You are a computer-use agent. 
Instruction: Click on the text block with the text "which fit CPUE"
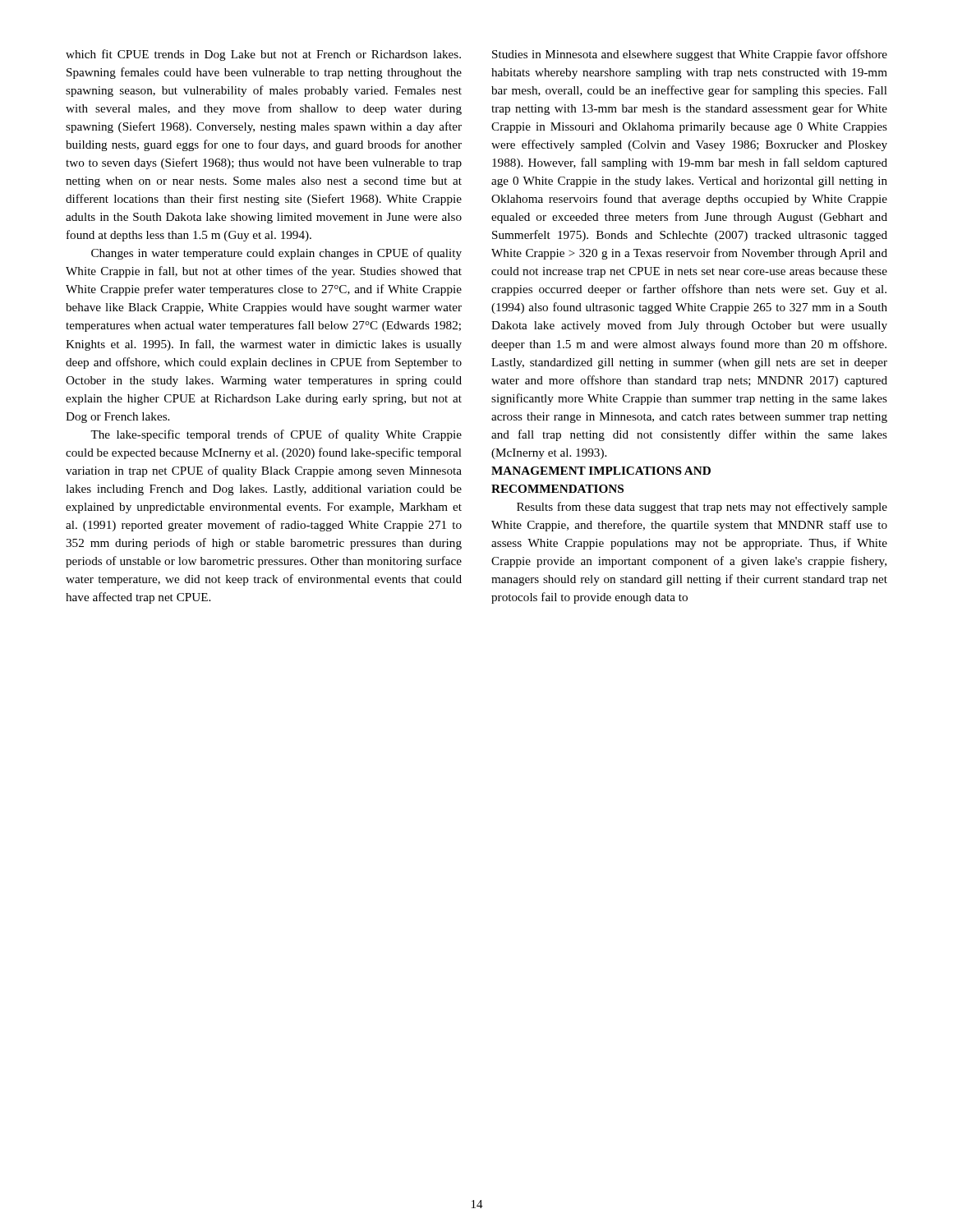coord(264,145)
